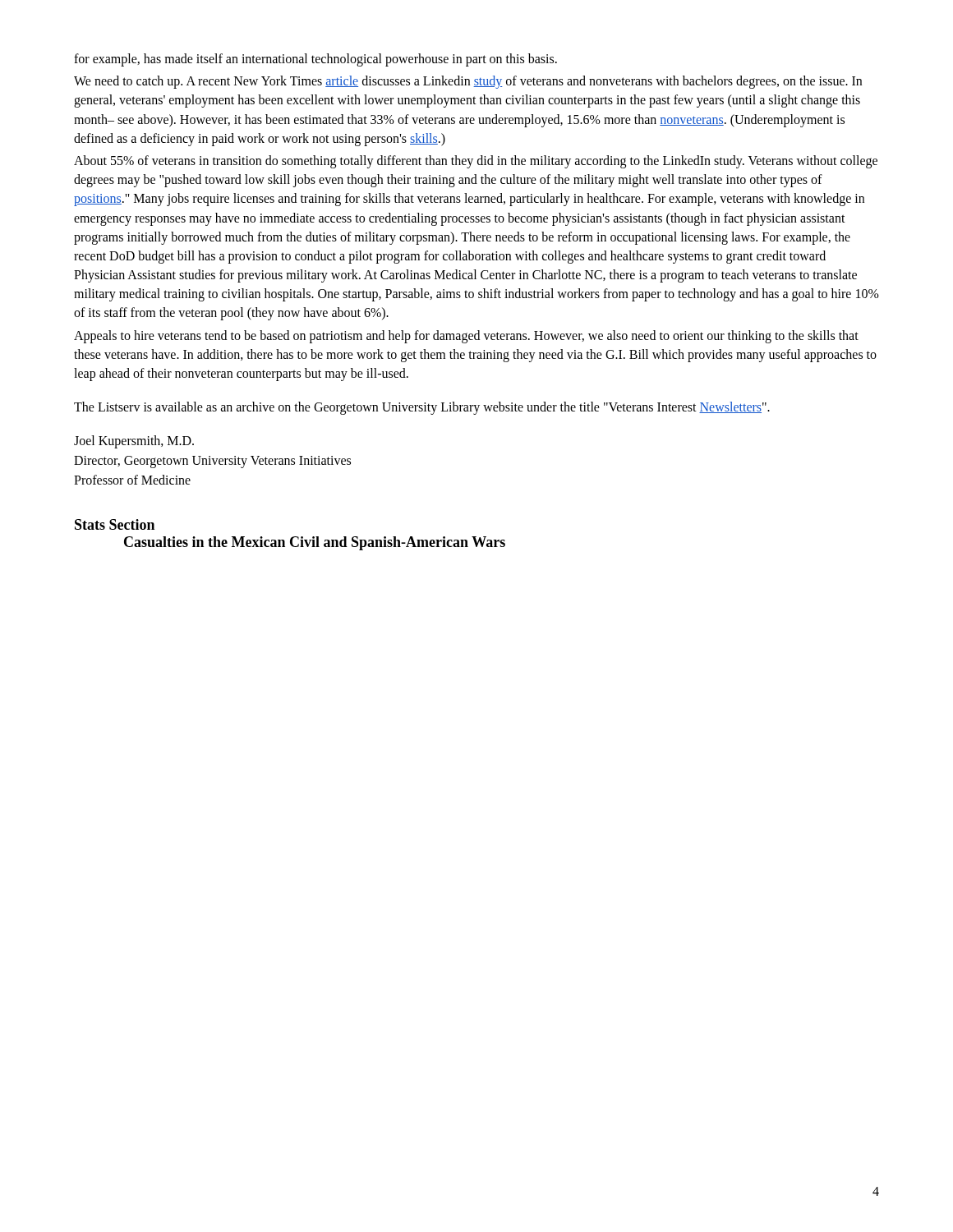Find the block on this page that starts "for example, has"
This screenshot has height=1232, width=953.
pos(476,216)
